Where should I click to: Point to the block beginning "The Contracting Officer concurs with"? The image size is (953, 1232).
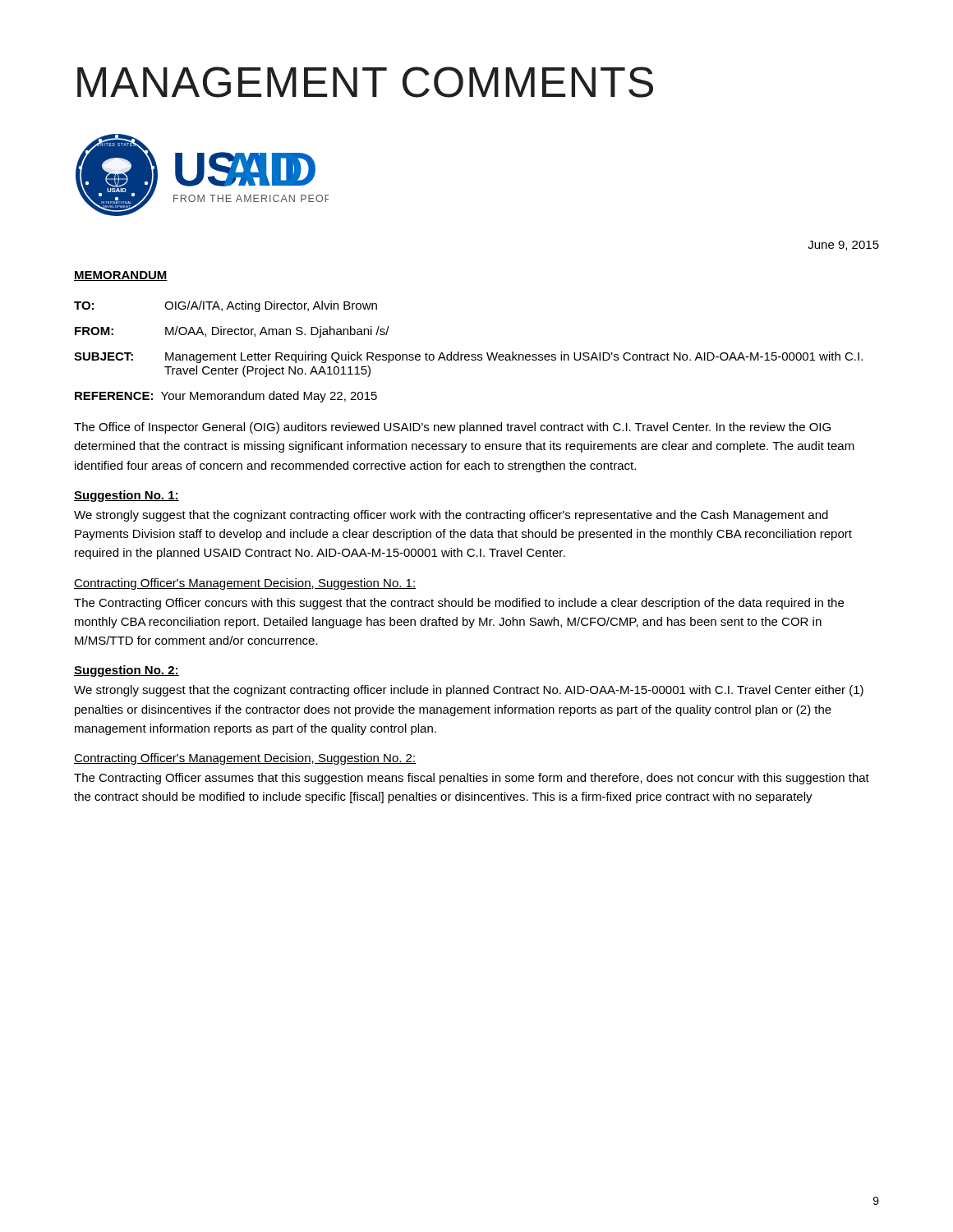click(x=459, y=621)
